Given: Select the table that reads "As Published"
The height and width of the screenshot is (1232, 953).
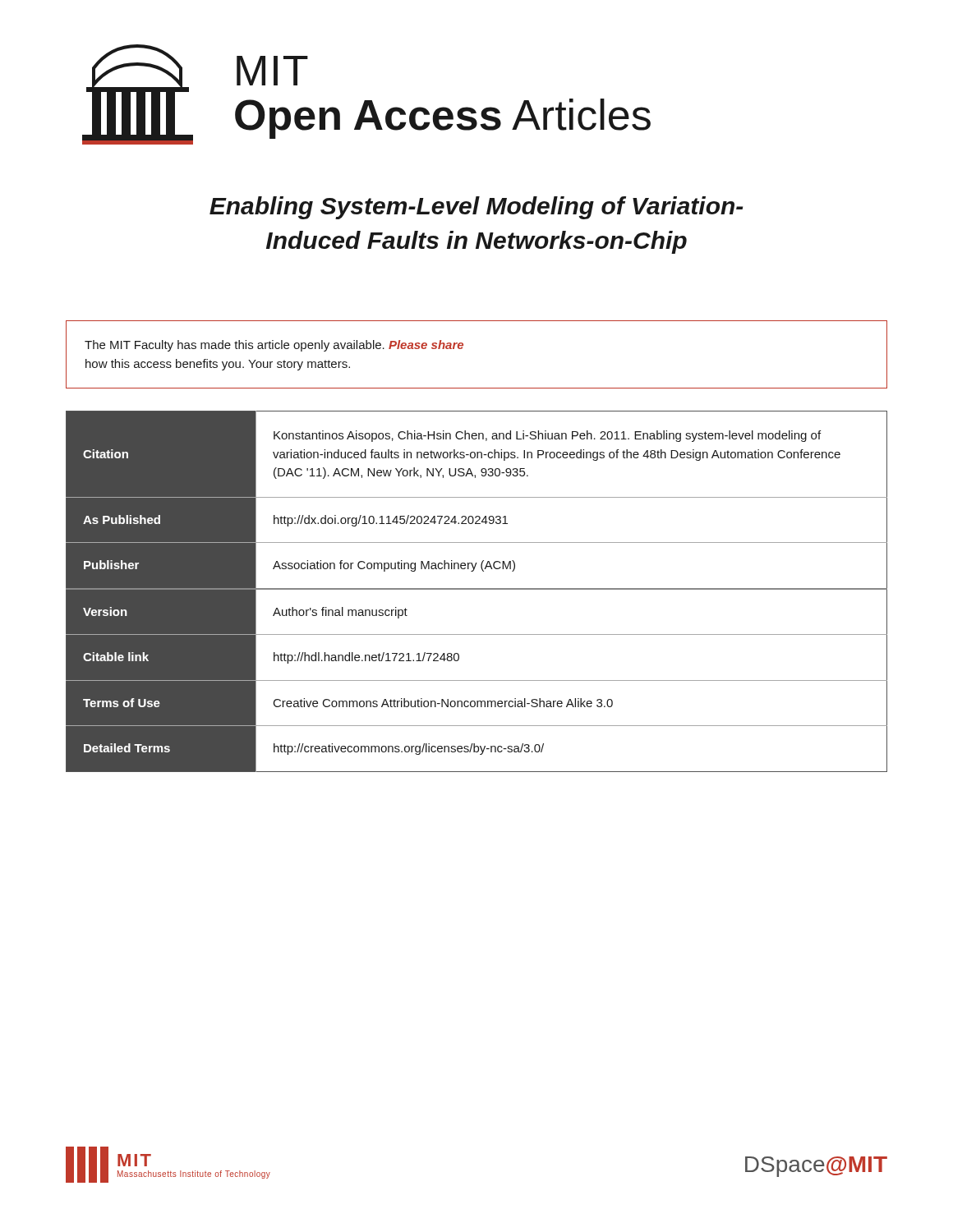Looking at the screenshot, I should pos(476,591).
